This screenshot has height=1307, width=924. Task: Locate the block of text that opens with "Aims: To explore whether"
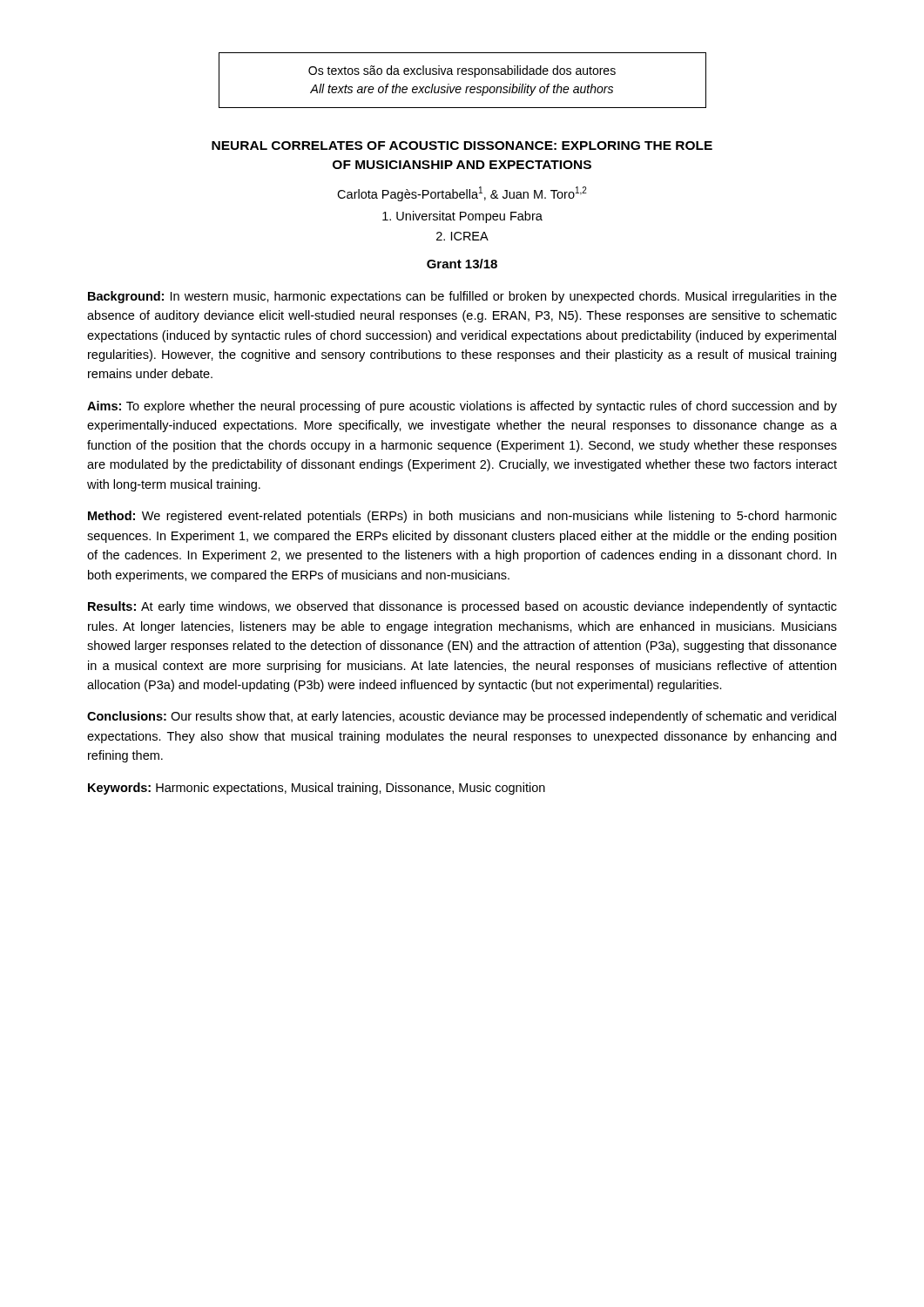(x=462, y=445)
